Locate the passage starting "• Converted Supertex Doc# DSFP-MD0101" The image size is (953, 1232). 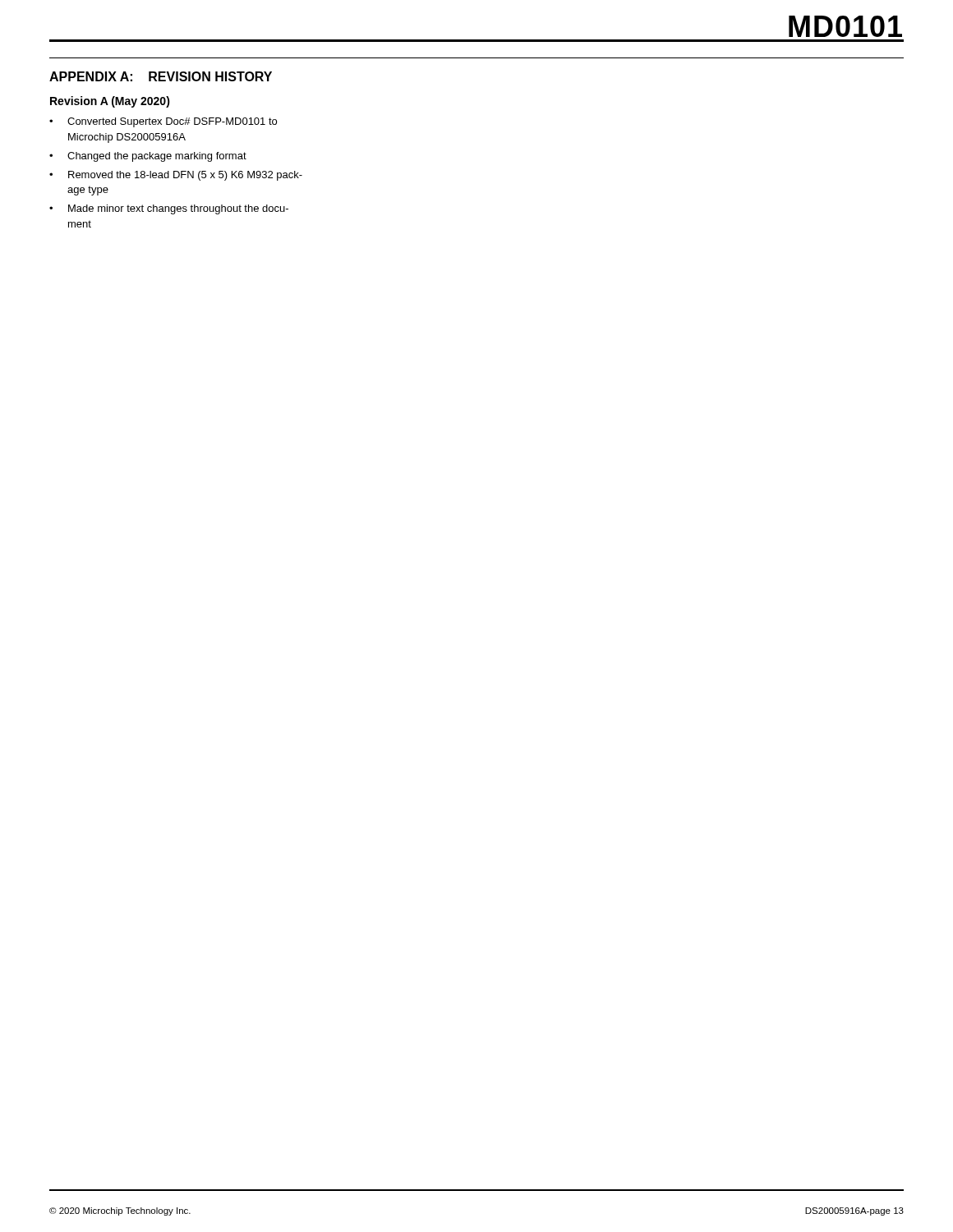[x=163, y=122]
